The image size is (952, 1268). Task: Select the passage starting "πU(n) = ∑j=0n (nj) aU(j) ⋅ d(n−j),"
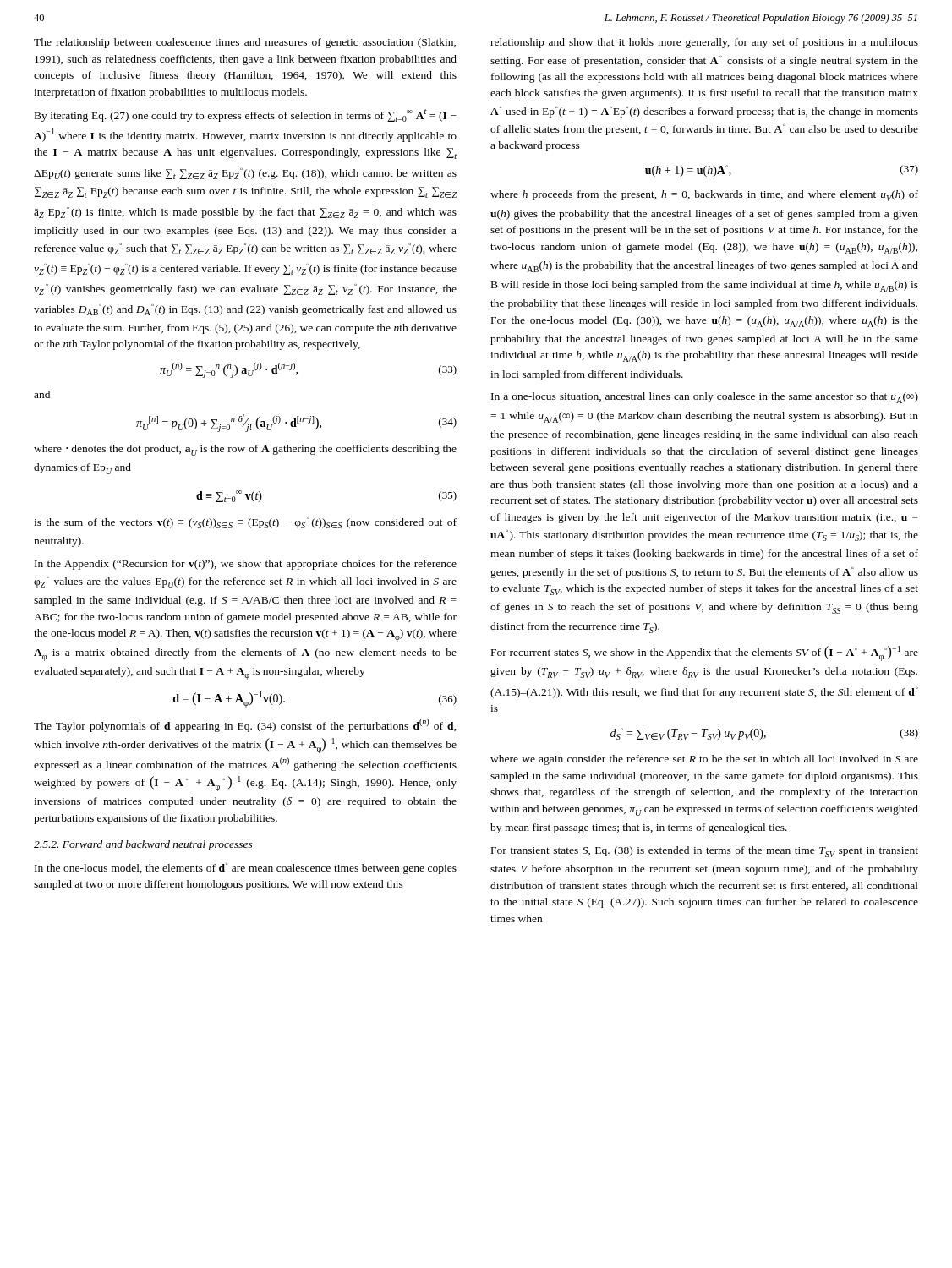pyautogui.click(x=245, y=369)
